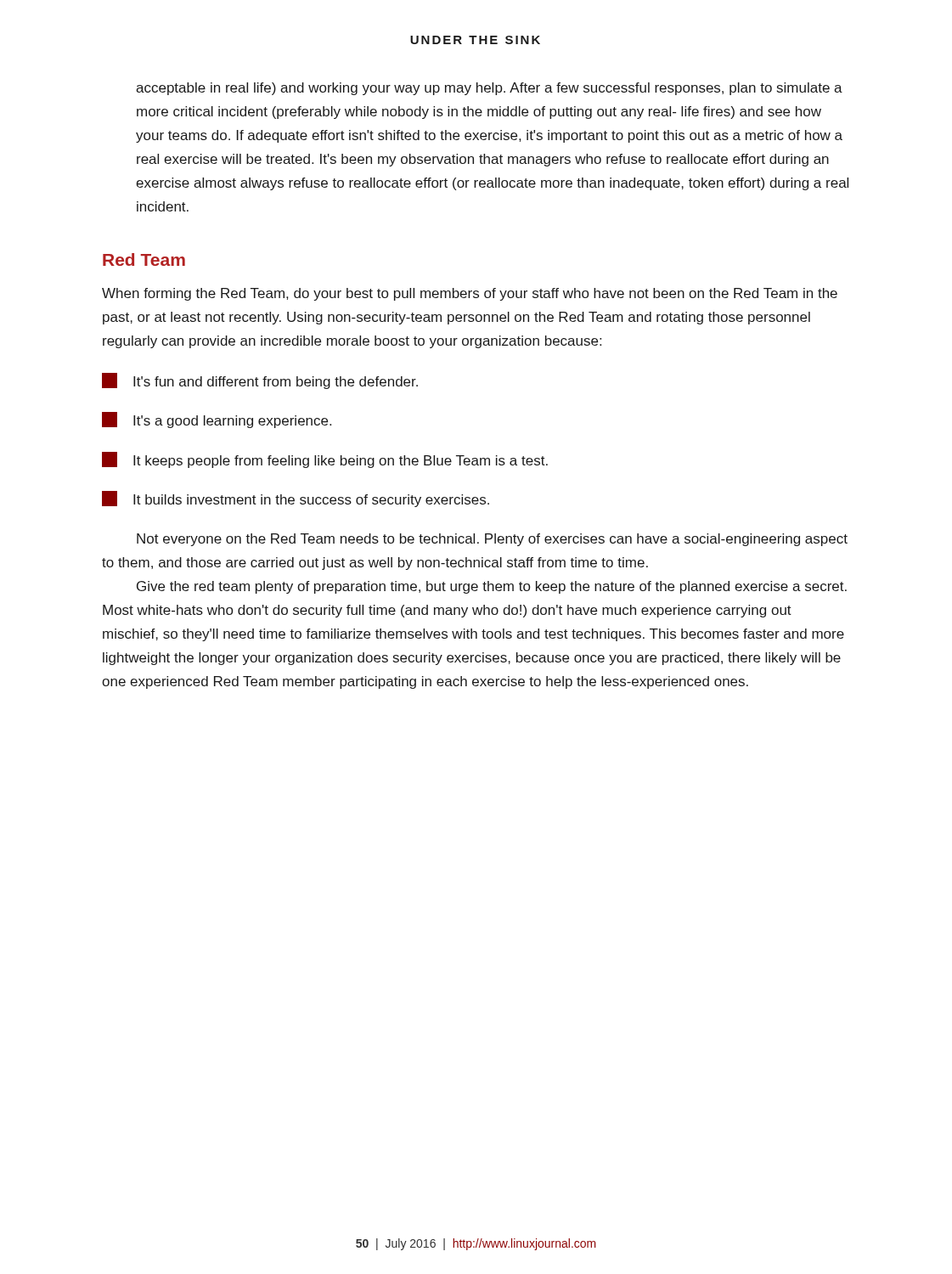952x1274 pixels.
Task: Click the passage that begins "It builds investment in the success of"
Action: [296, 500]
